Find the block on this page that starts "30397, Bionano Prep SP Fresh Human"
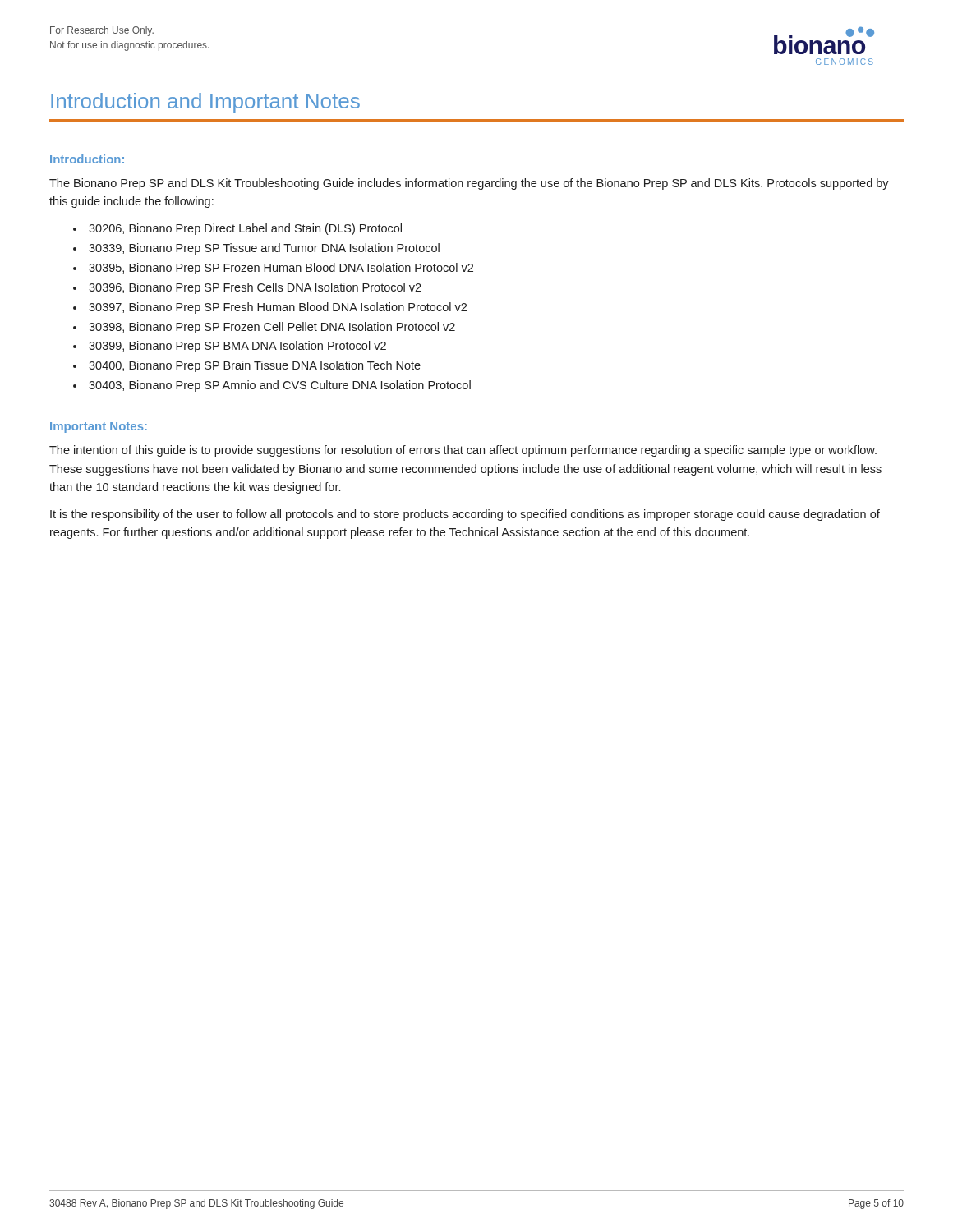Image resolution: width=953 pixels, height=1232 pixels. [x=278, y=307]
